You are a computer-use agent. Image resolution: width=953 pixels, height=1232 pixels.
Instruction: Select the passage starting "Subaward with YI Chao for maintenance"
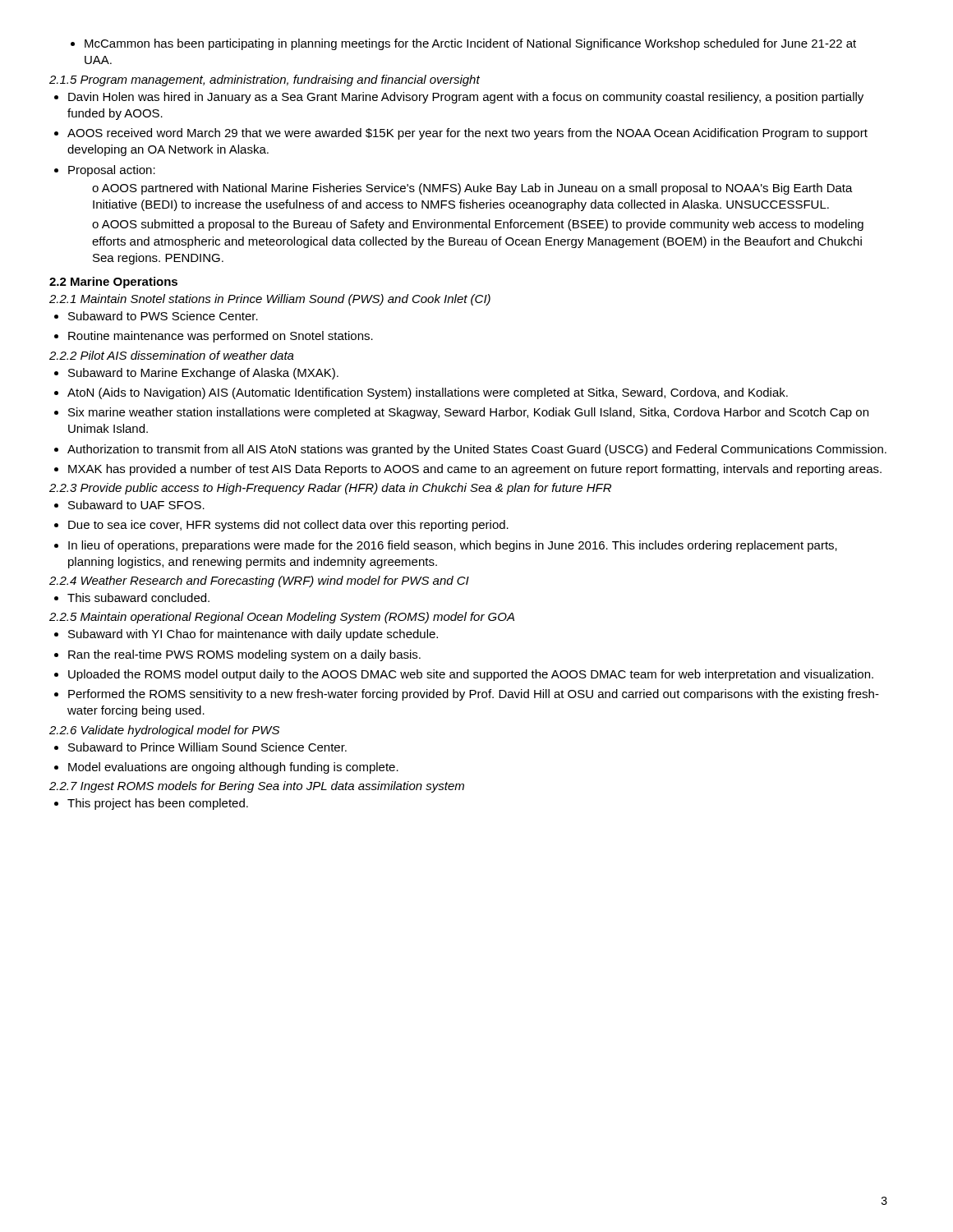468,673
